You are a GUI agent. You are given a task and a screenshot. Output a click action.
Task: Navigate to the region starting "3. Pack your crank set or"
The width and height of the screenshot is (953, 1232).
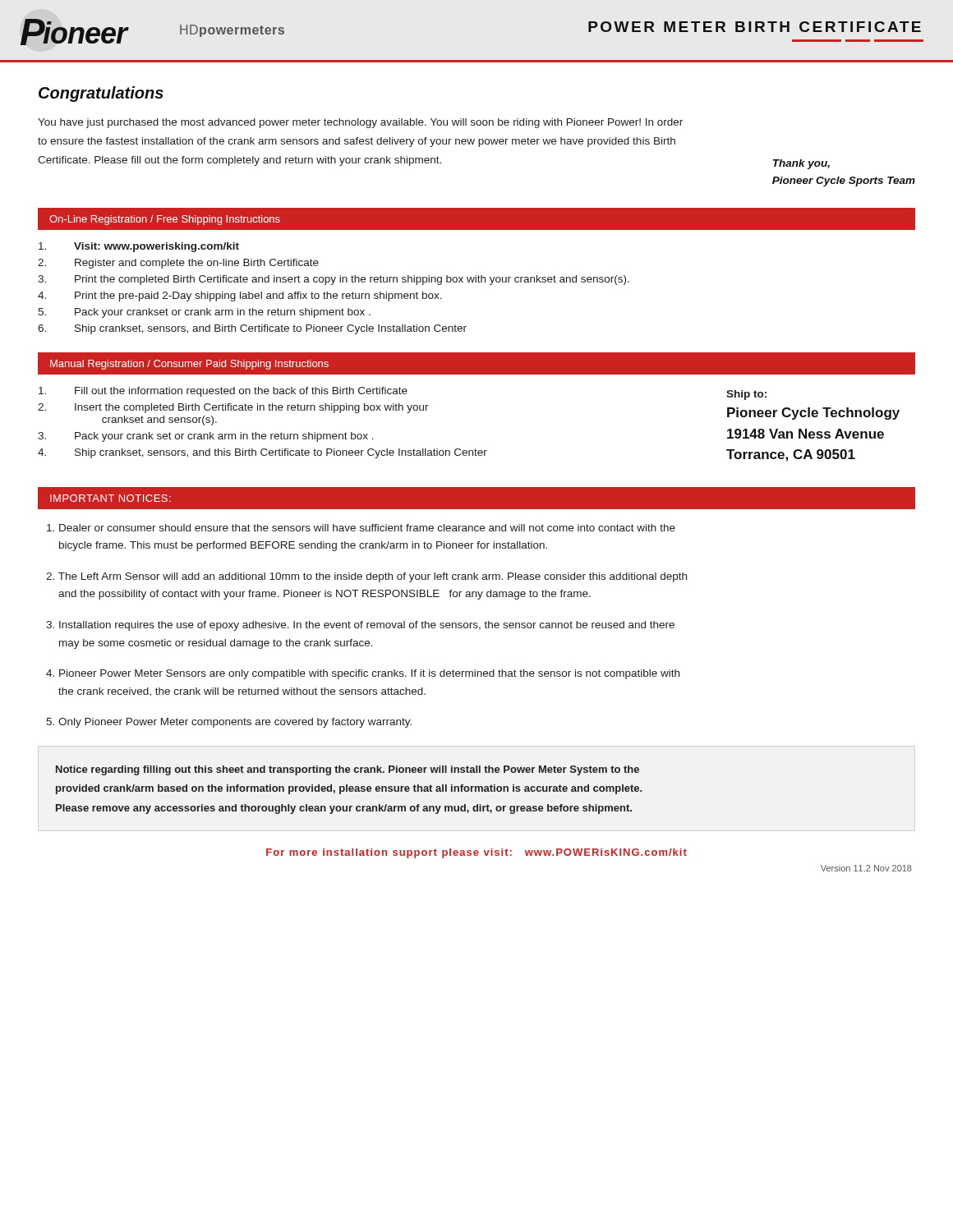[206, 436]
